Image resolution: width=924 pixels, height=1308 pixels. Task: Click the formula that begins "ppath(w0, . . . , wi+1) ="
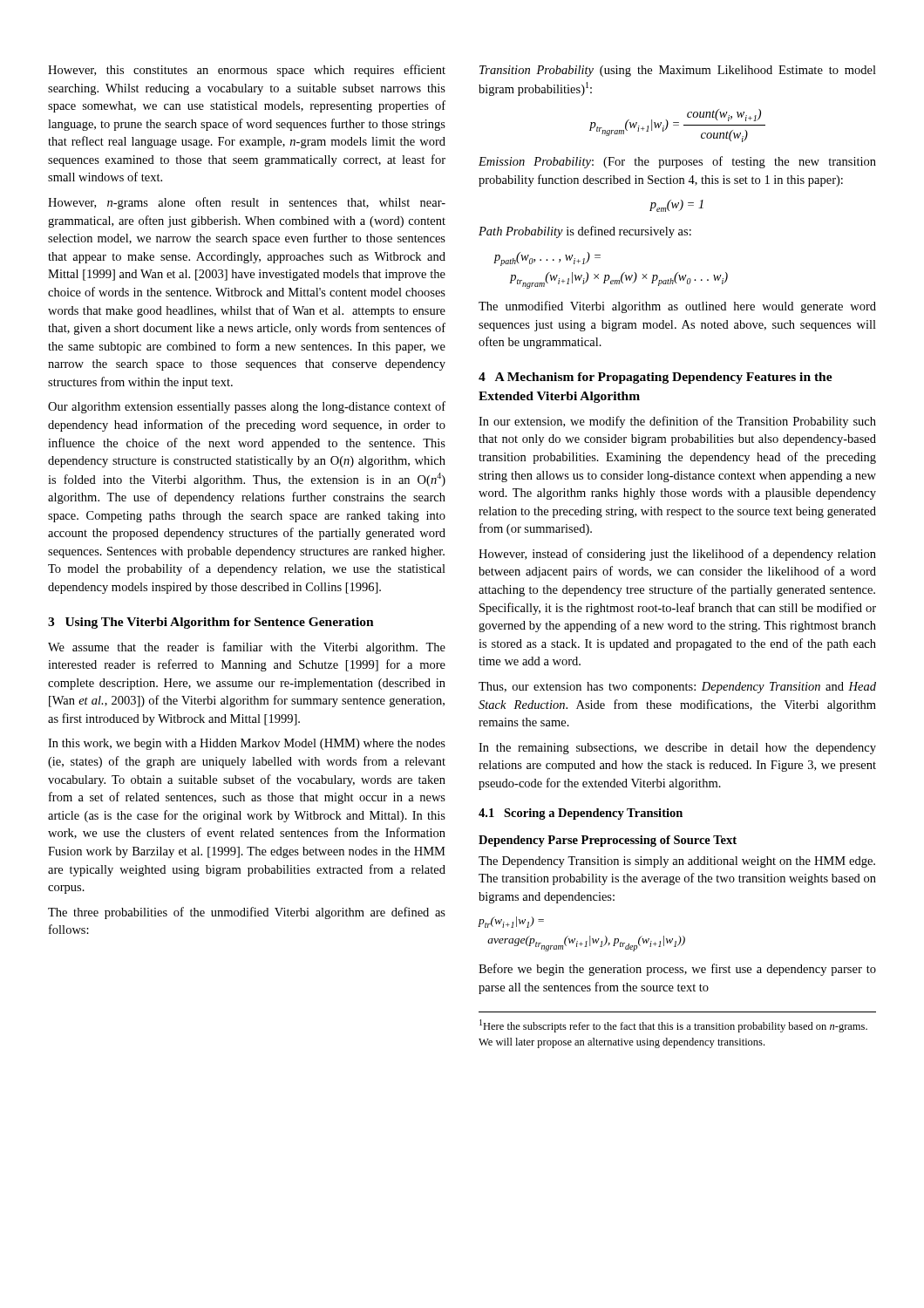685,269
